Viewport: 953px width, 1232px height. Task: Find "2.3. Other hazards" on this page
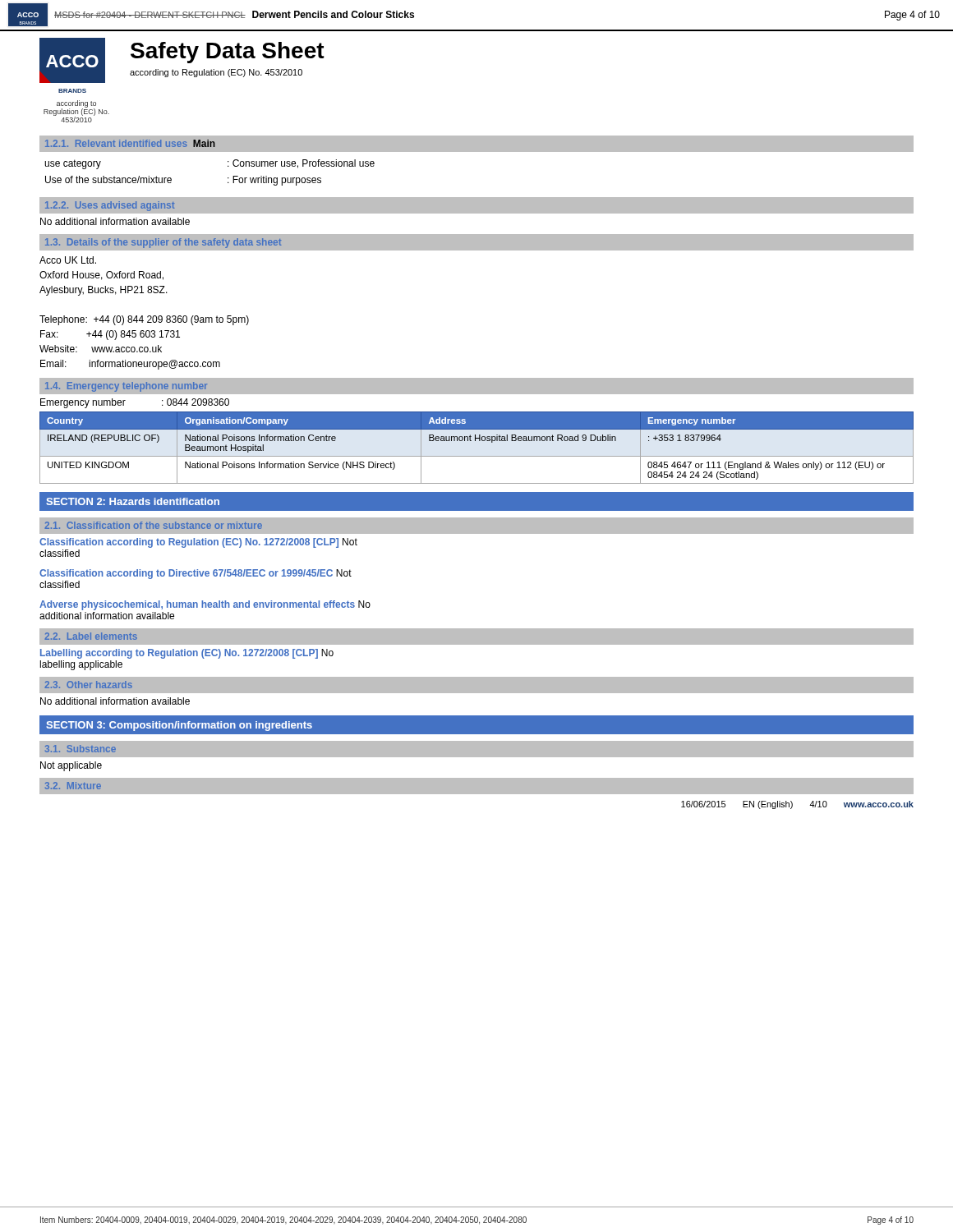pos(88,685)
